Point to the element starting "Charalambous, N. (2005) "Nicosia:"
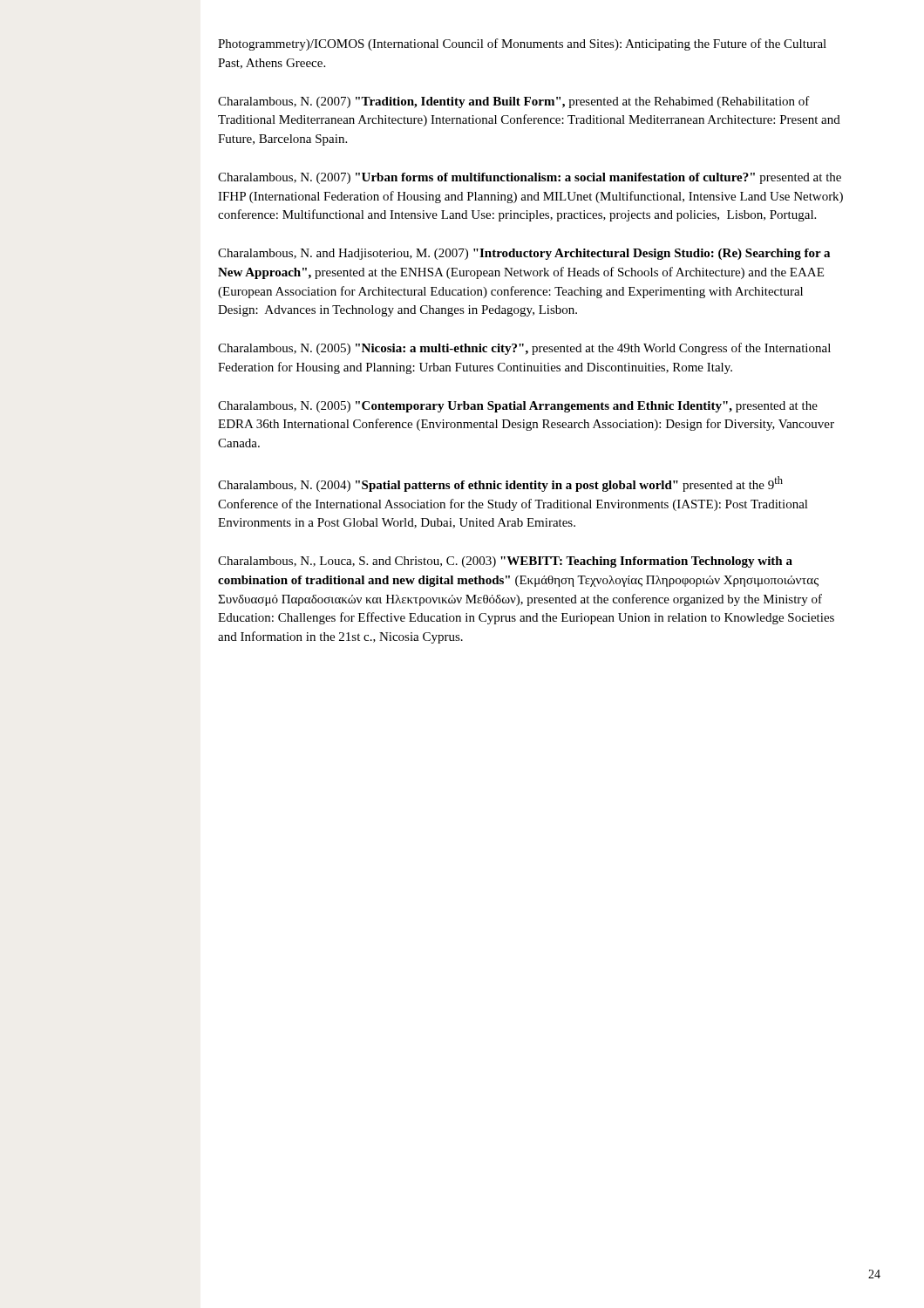The height and width of the screenshot is (1308, 924). [x=524, y=357]
